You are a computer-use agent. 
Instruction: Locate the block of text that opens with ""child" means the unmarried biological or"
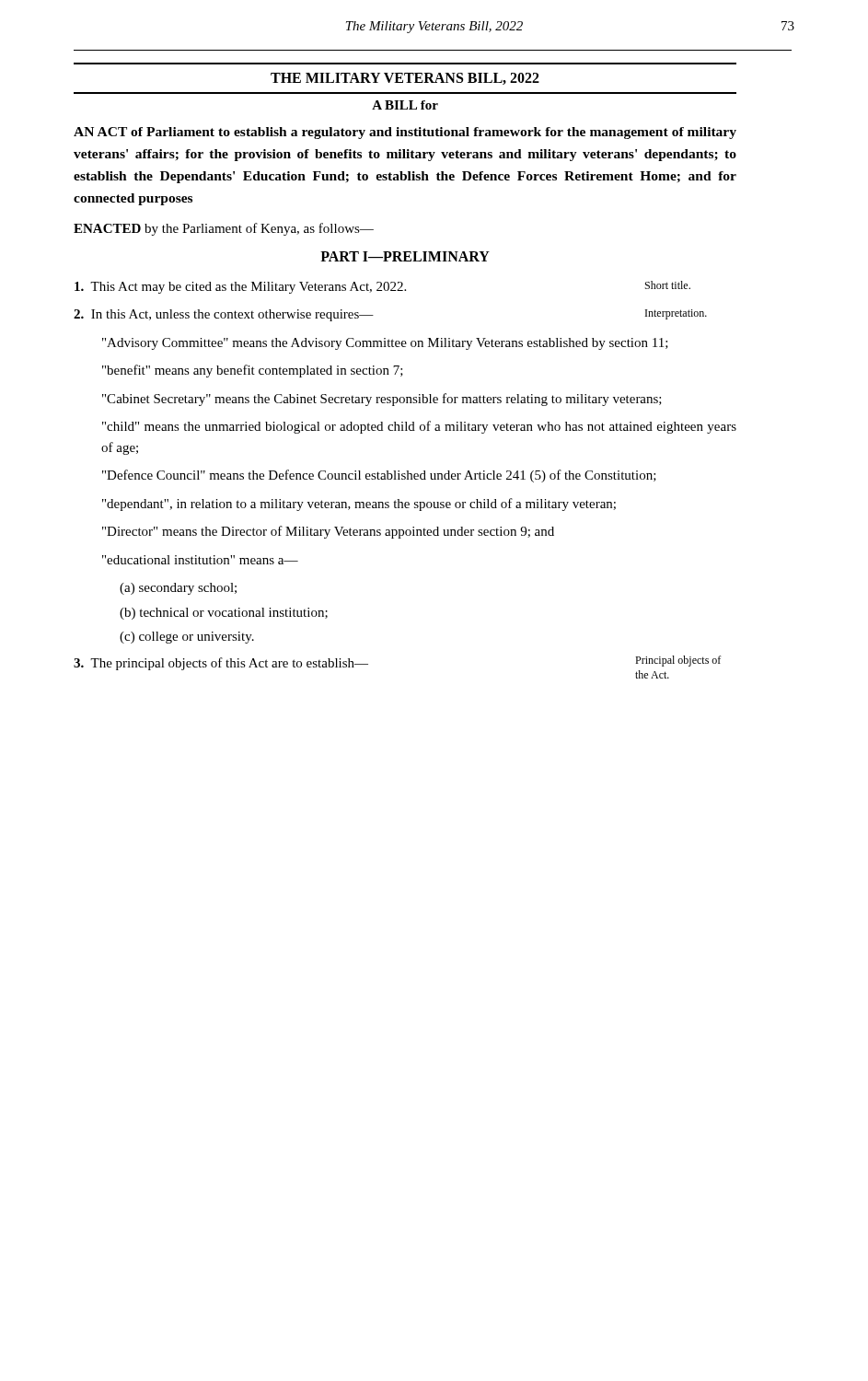click(419, 437)
